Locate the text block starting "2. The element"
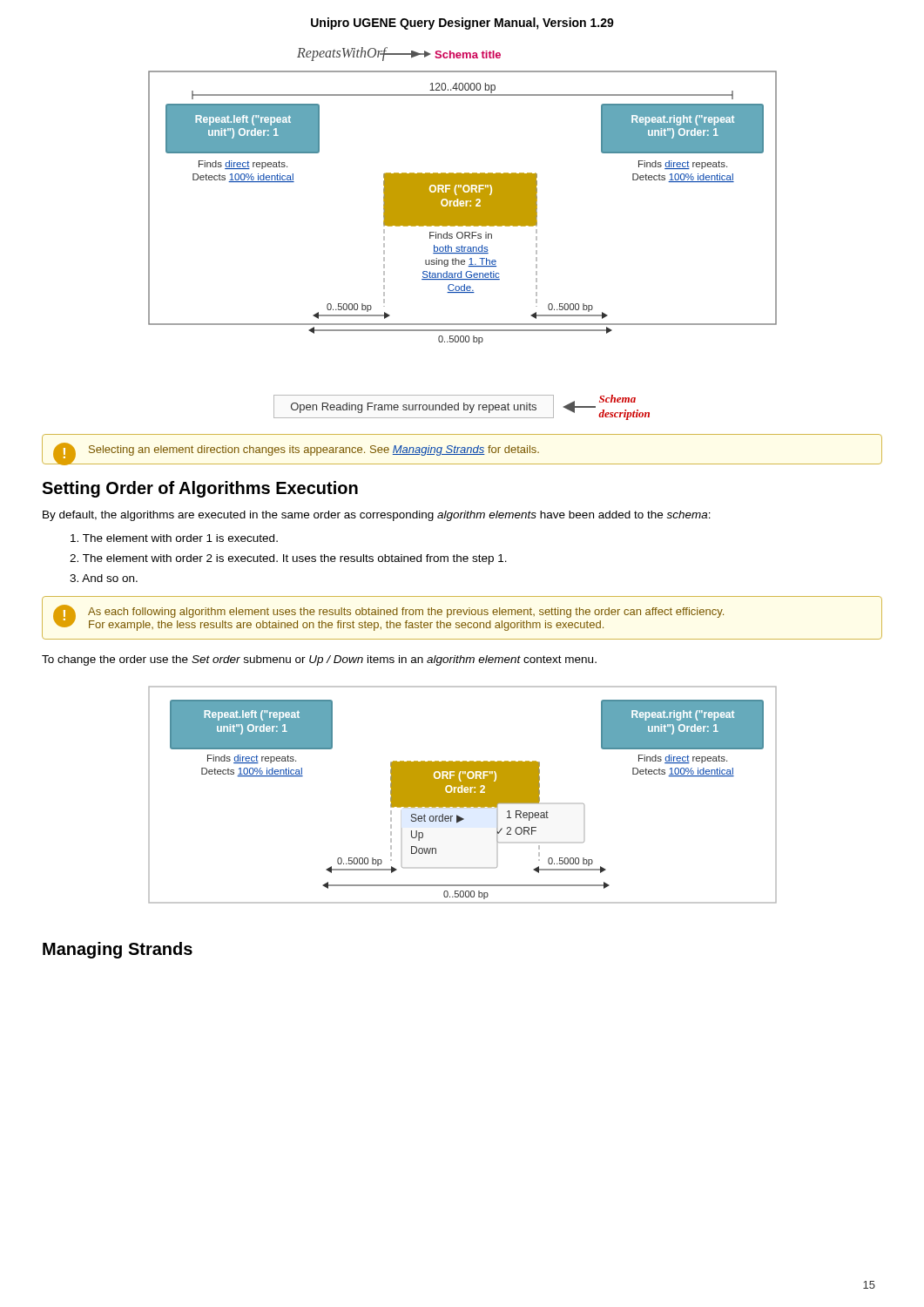Image resolution: width=924 pixels, height=1307 pixels. pos(288,558)
